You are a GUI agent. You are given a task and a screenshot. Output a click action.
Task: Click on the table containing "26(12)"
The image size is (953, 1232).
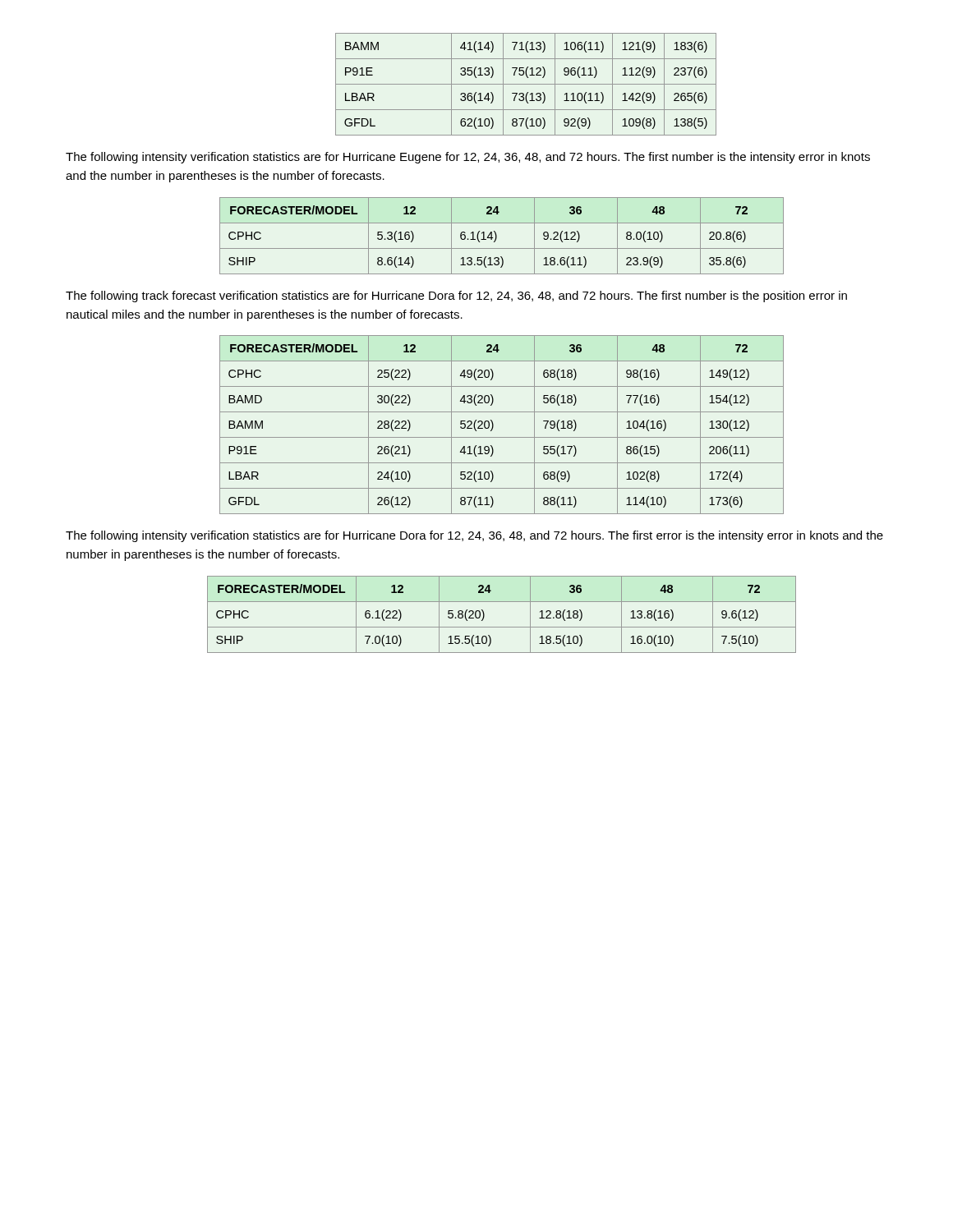pos(476,425)
